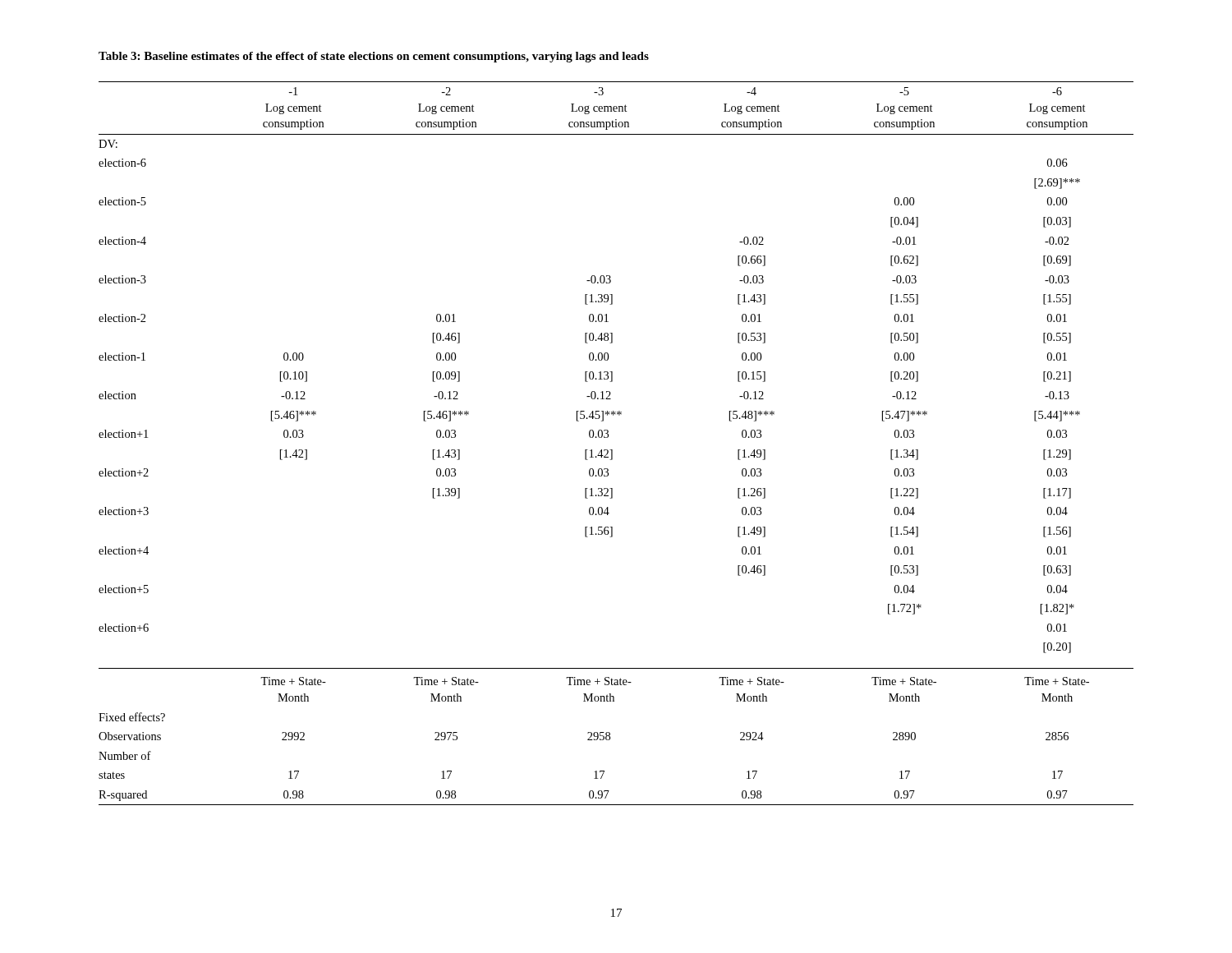Click on the table containing "Time + State-"
Image resolution: width=1232 pixels, height=953 pixels.
click(x=616, y=443)
